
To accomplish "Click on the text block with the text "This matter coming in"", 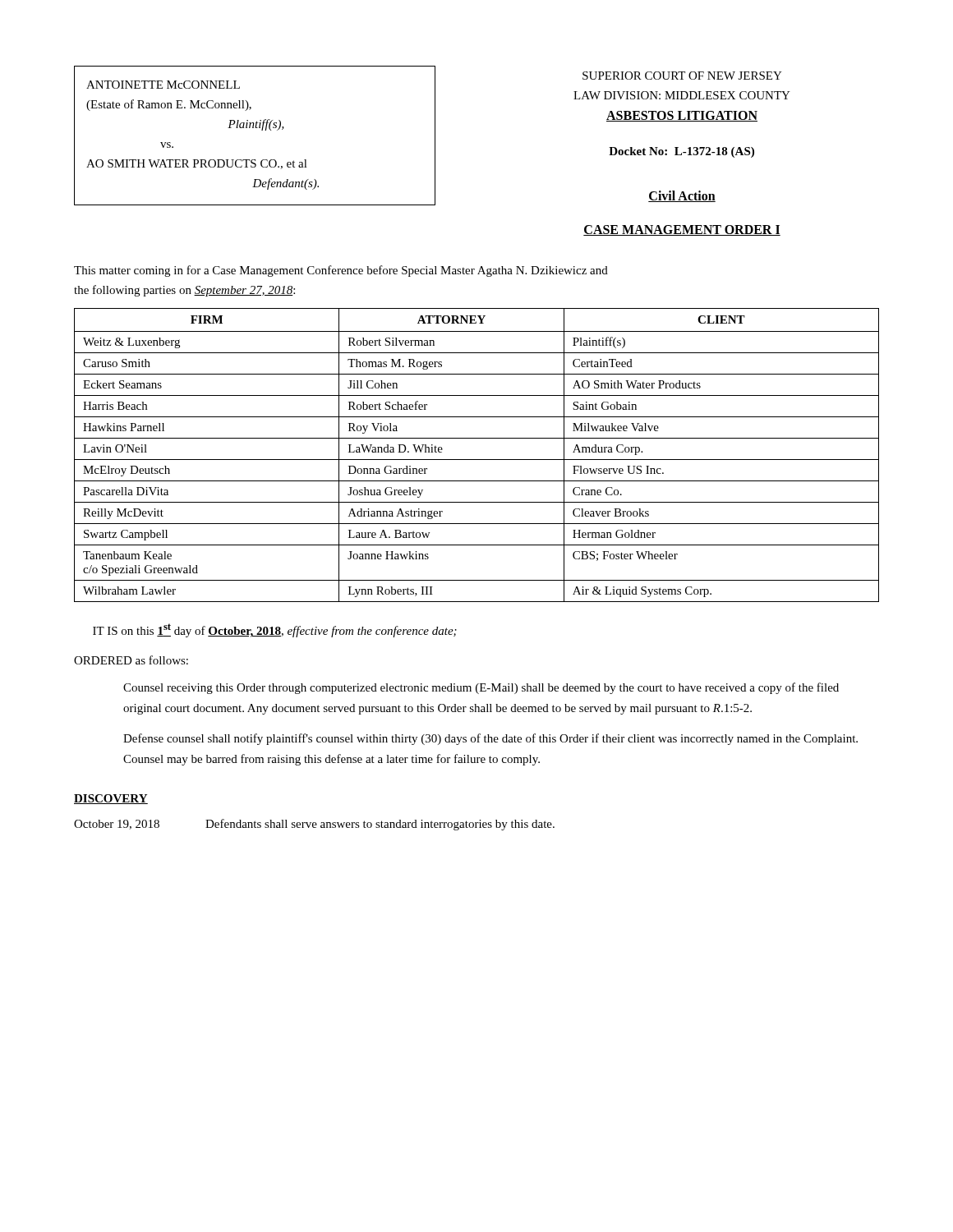I will pyautogui.click(x=341, y=271).
